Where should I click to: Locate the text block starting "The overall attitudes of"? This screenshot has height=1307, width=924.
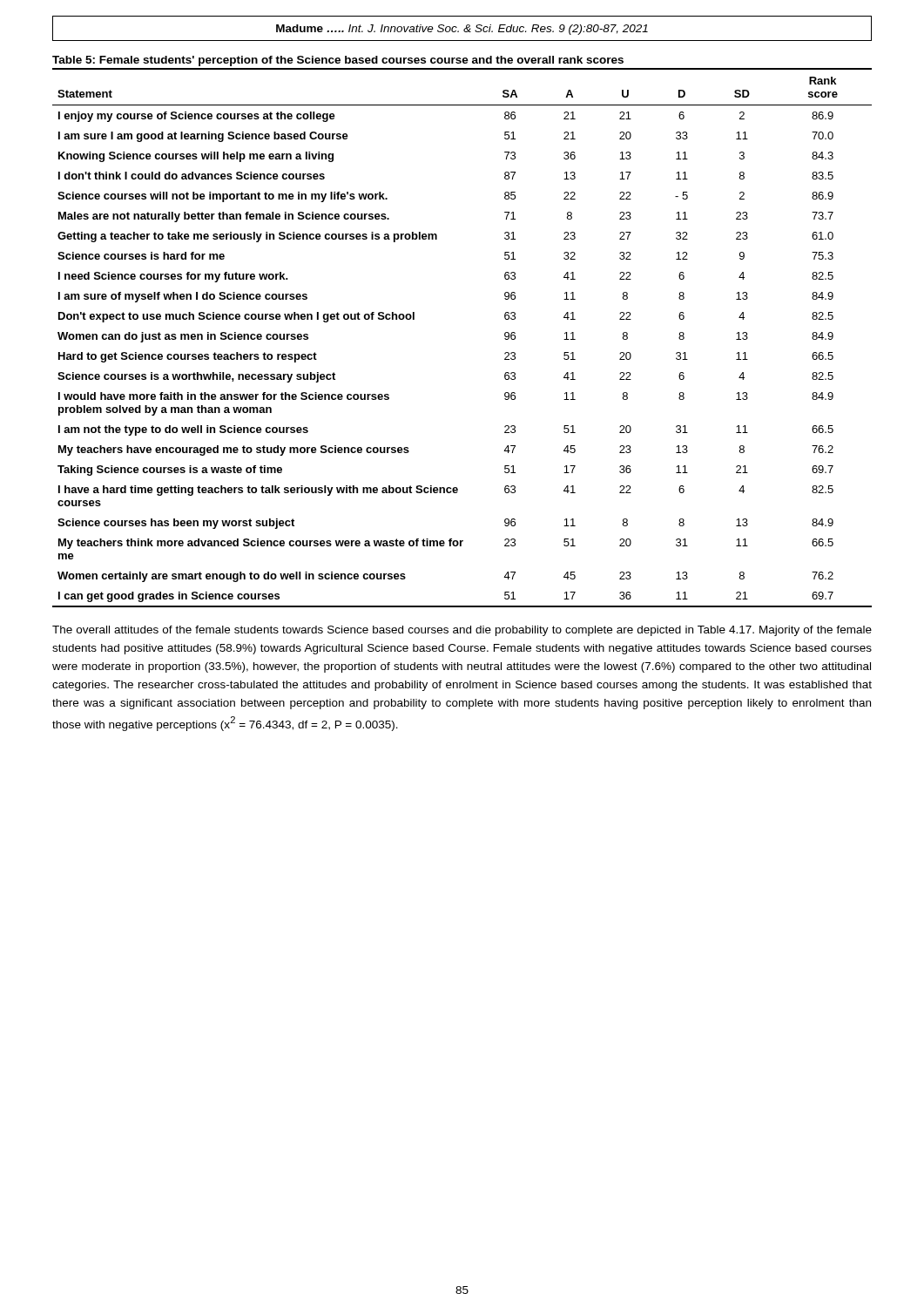click(x=462, y=677)
